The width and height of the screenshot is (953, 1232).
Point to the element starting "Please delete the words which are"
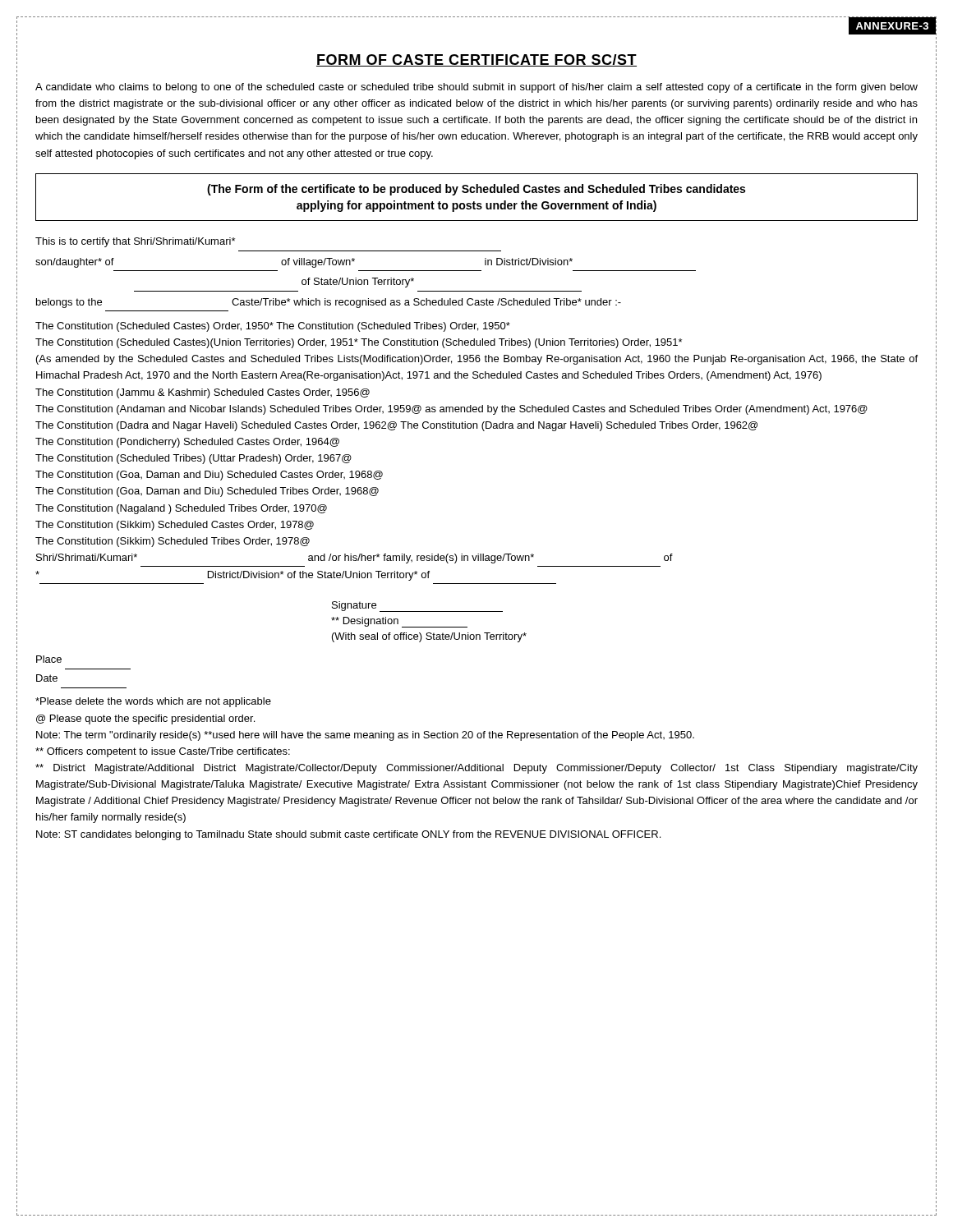point(476,768)
